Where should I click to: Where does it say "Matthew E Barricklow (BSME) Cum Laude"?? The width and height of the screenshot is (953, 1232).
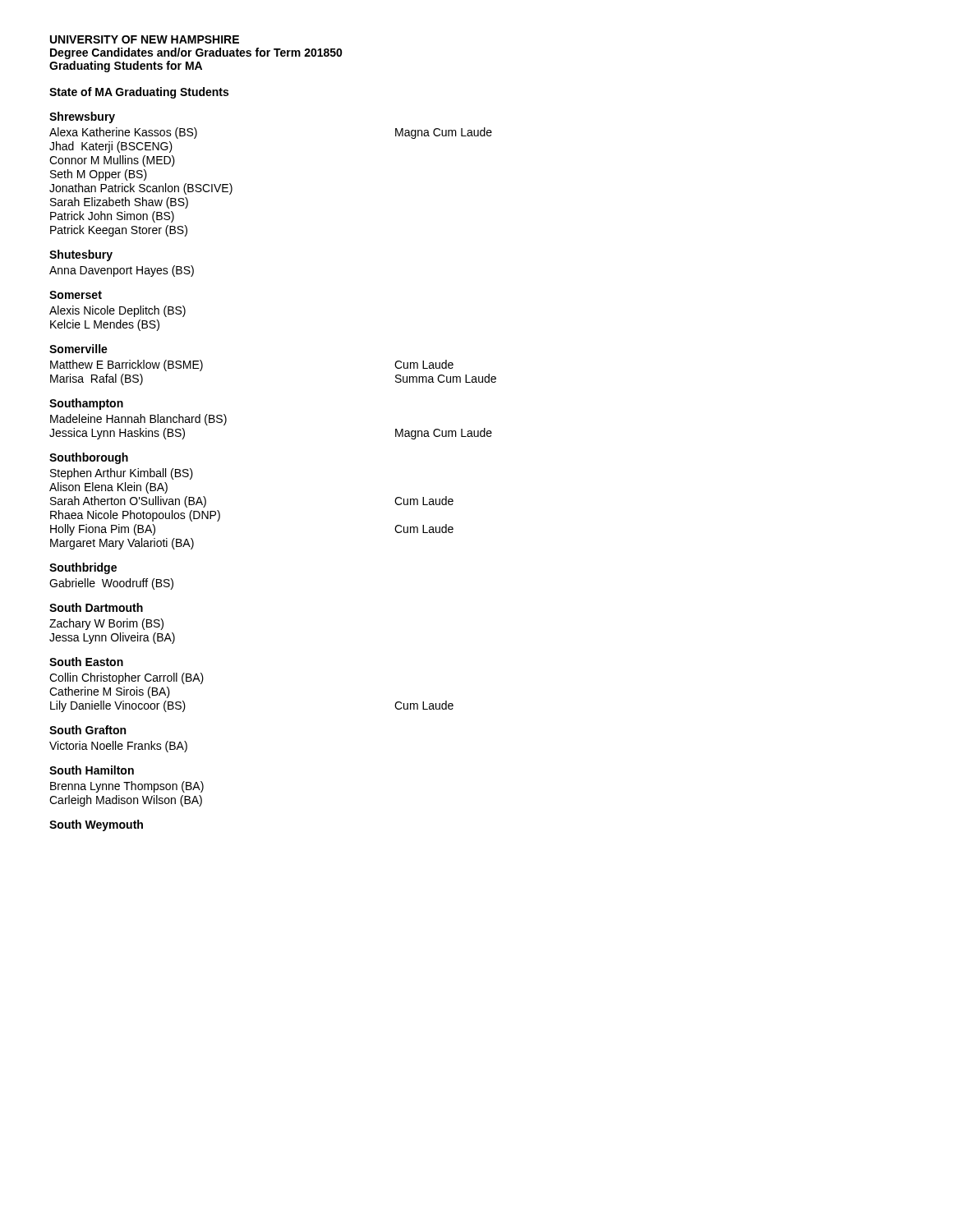(386, 365)
